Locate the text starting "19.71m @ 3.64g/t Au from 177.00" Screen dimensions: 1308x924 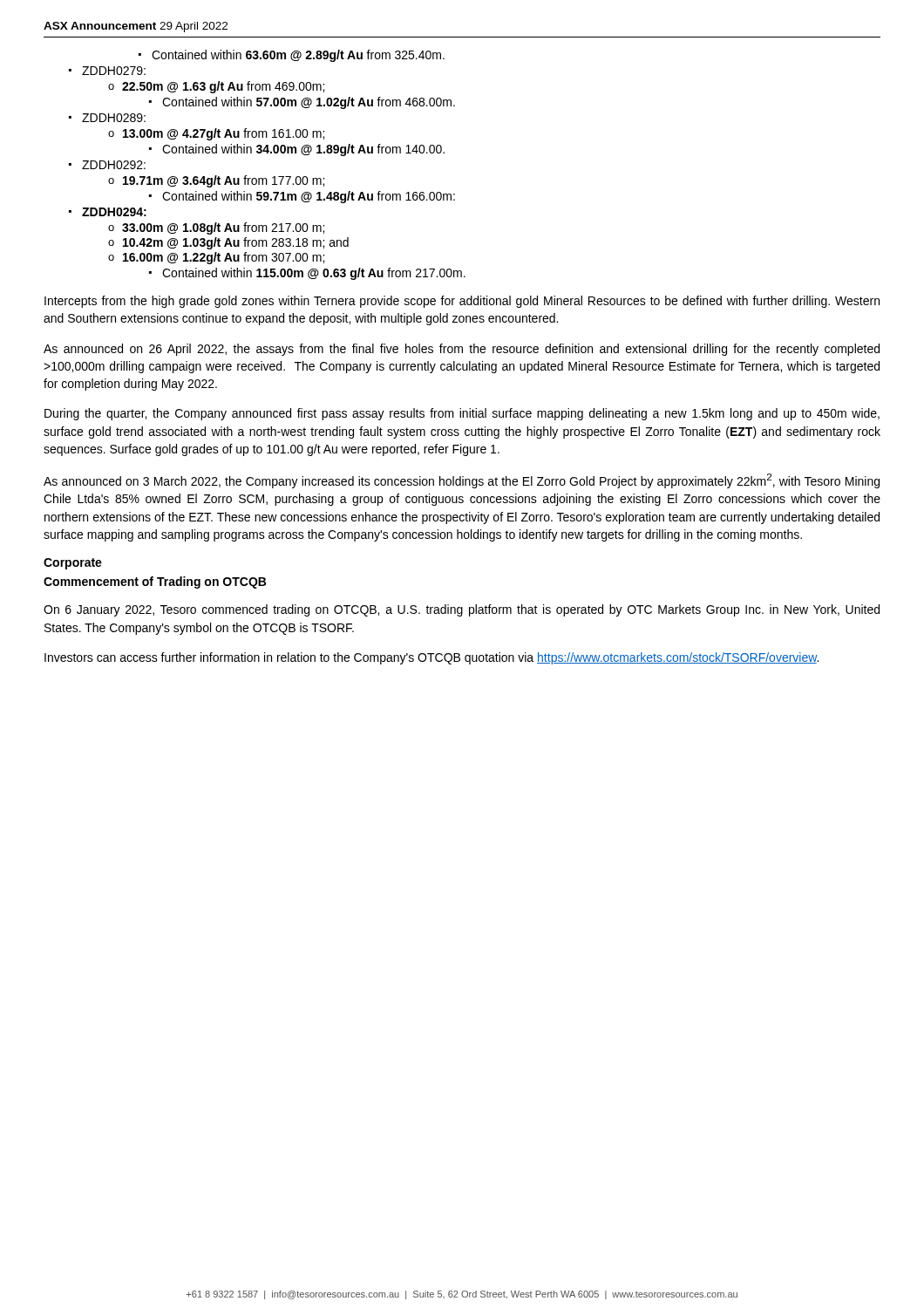click(224, 181)
